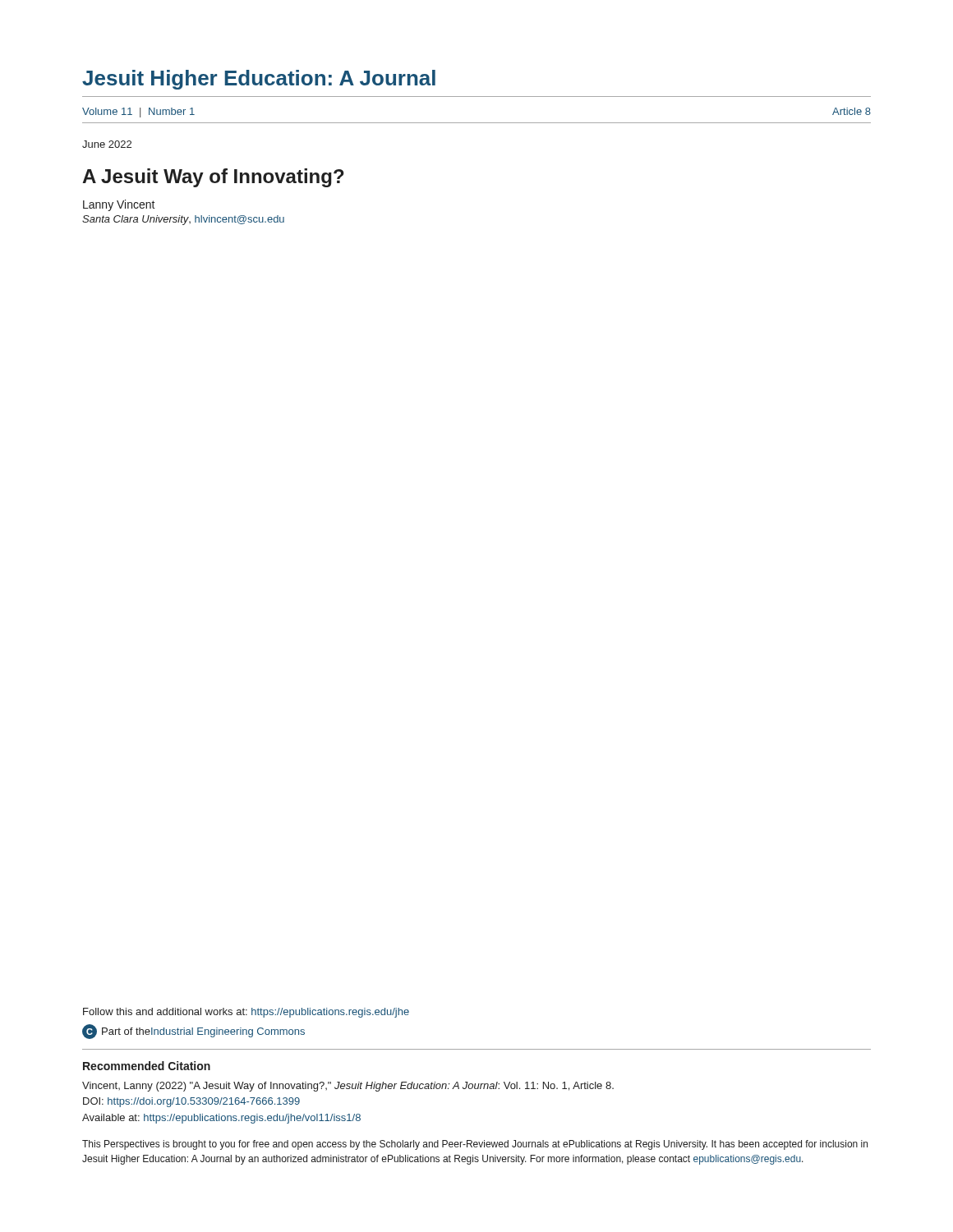Navigate to the element starting "A Jesuit Way of Innovating?"

[213, 176]
